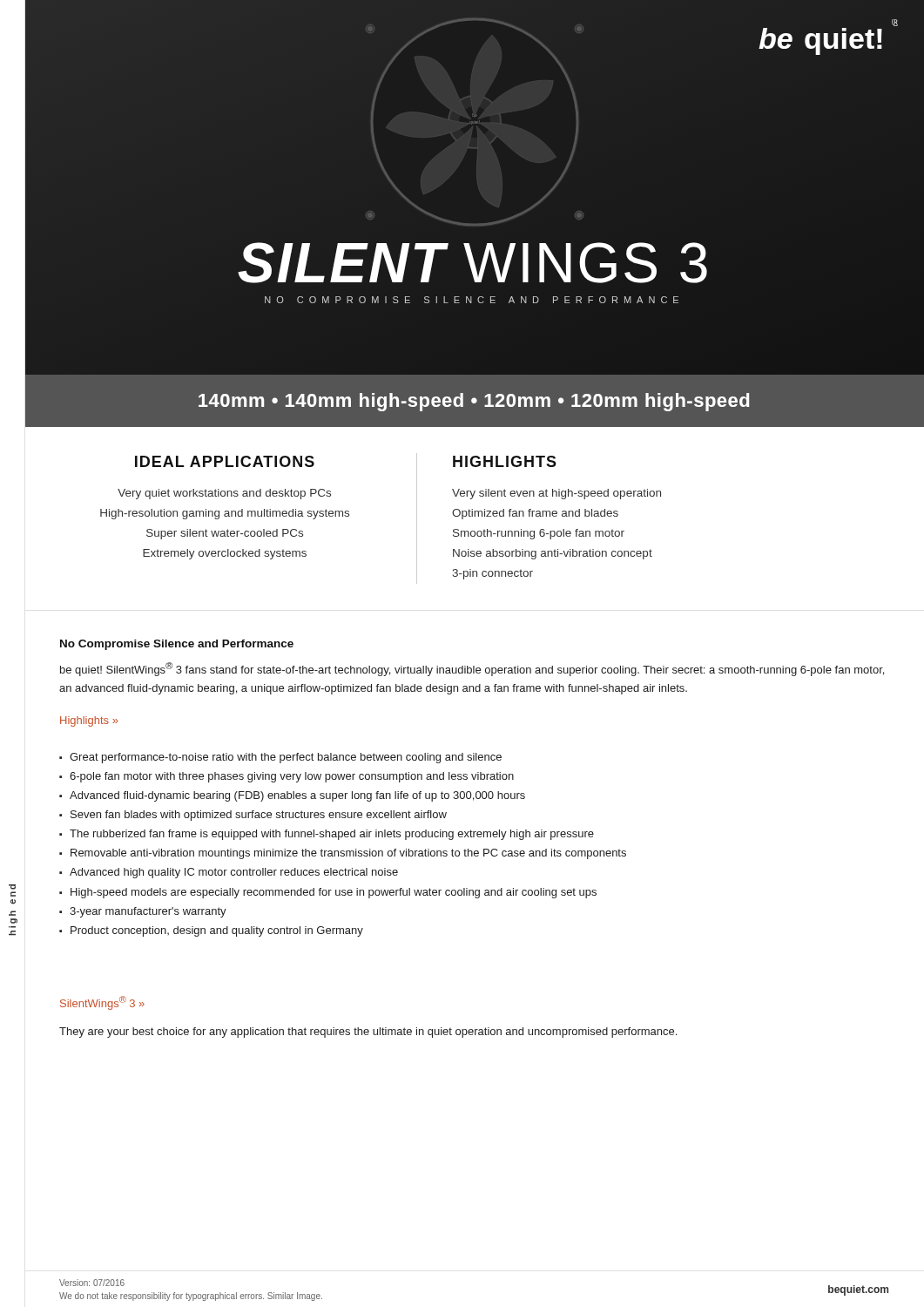Point to the section header beginning "140mm • 140mm"
This screenshot has width=924, height=1307.
click(x=474, y=400)
